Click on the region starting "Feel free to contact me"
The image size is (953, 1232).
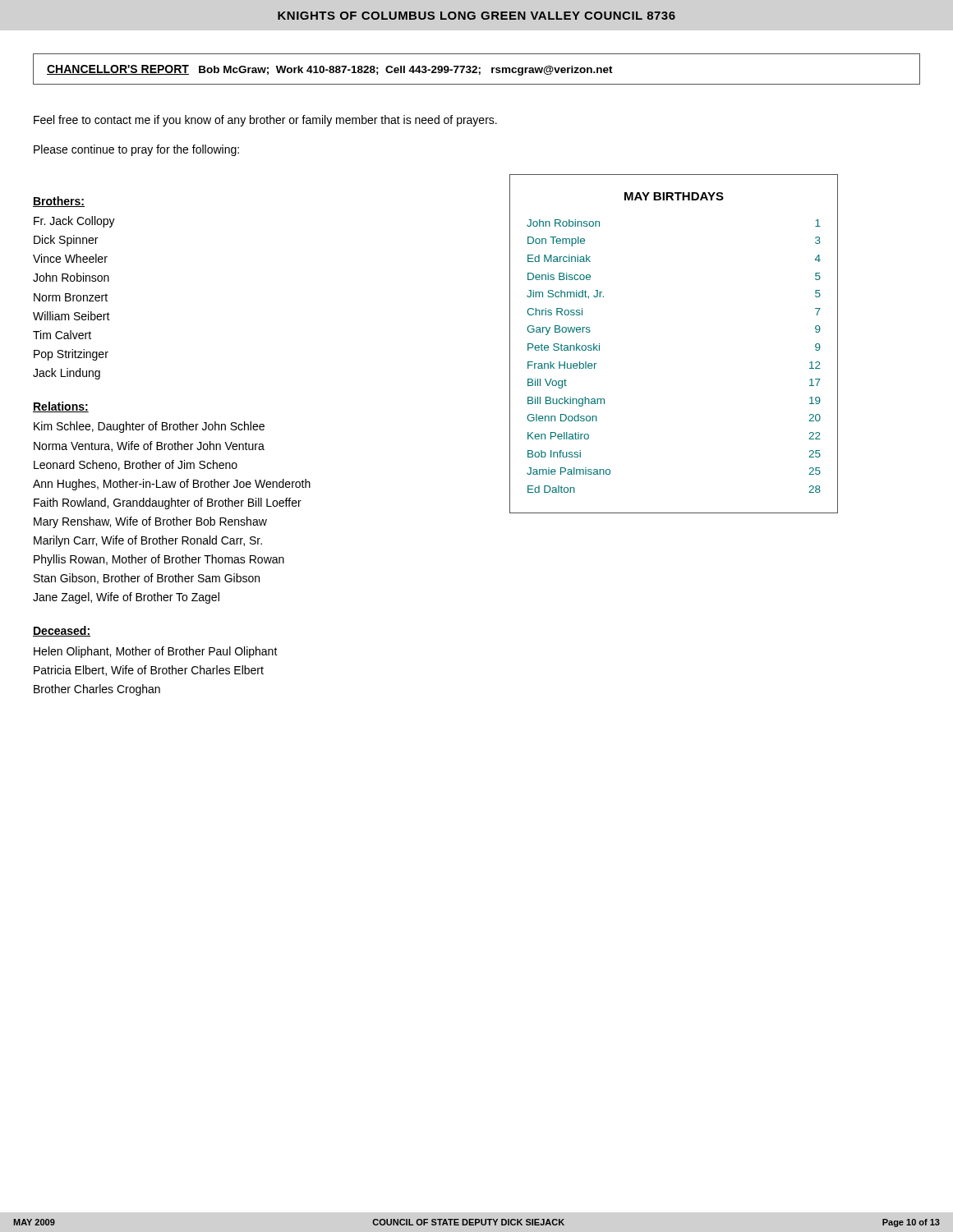(x=265, y=120)
